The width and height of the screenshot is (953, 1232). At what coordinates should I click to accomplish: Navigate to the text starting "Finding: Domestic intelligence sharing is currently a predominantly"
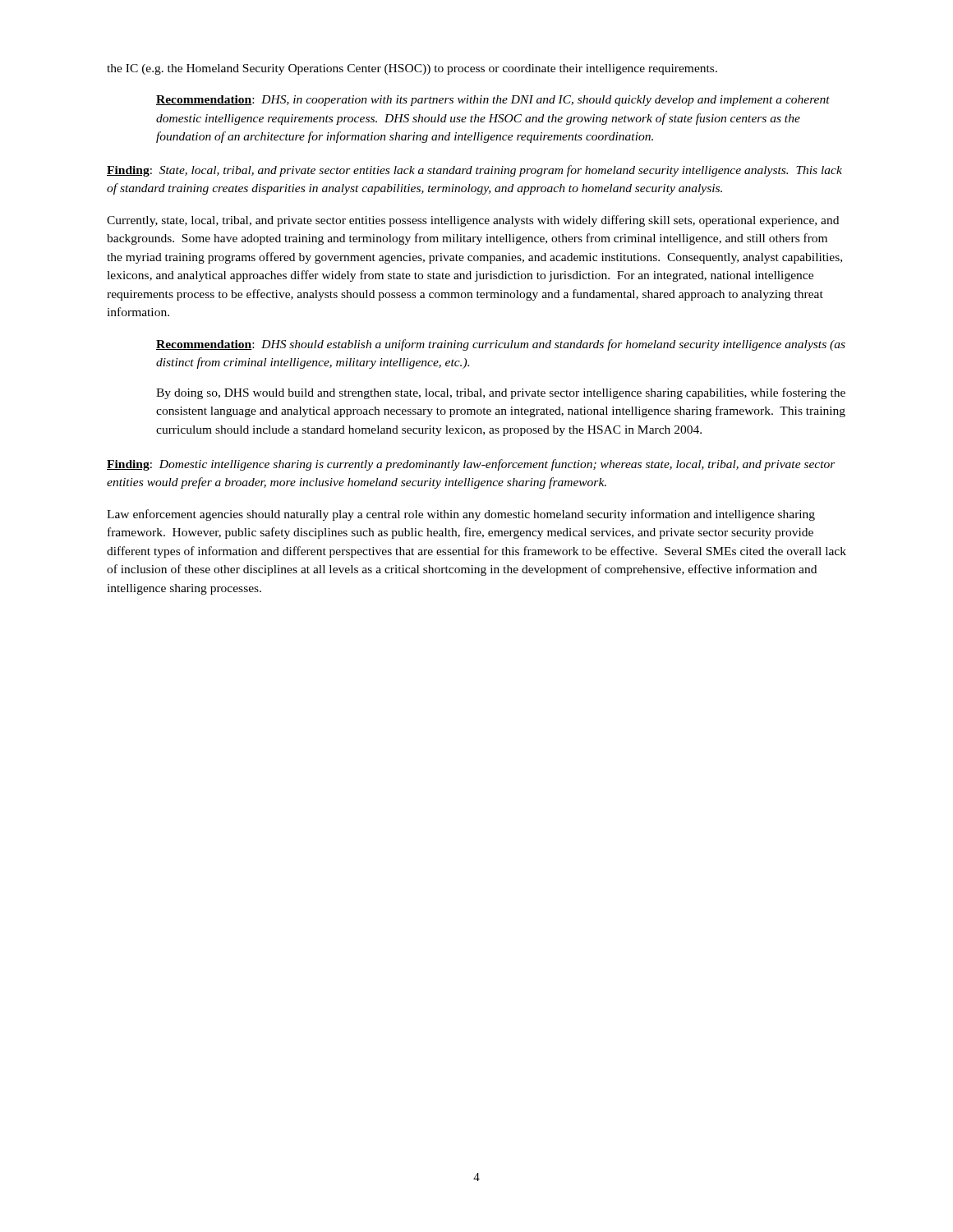click(x=471, y=473)
